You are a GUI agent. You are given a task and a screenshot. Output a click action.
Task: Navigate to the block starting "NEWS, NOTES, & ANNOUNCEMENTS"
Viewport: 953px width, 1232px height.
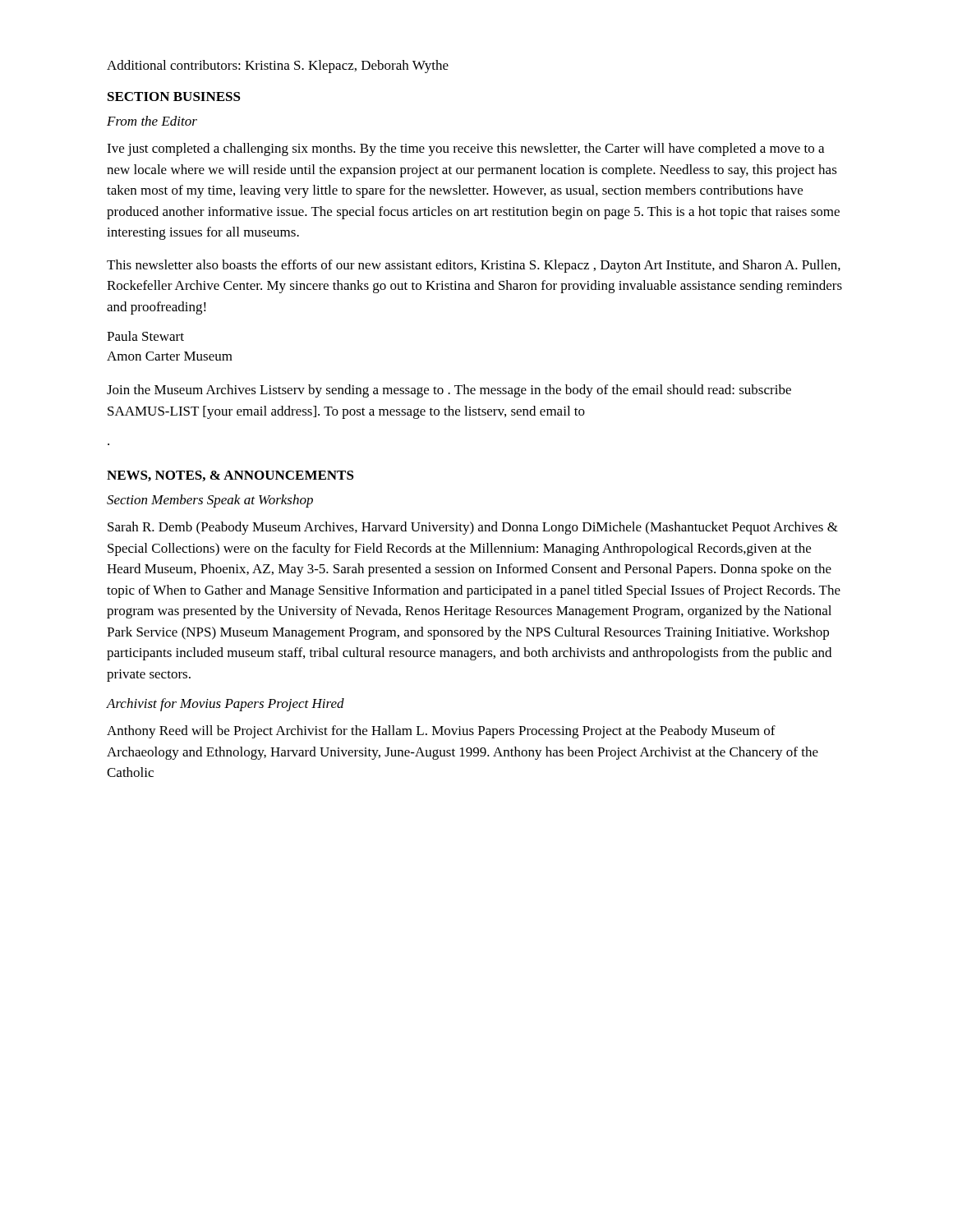230,475
